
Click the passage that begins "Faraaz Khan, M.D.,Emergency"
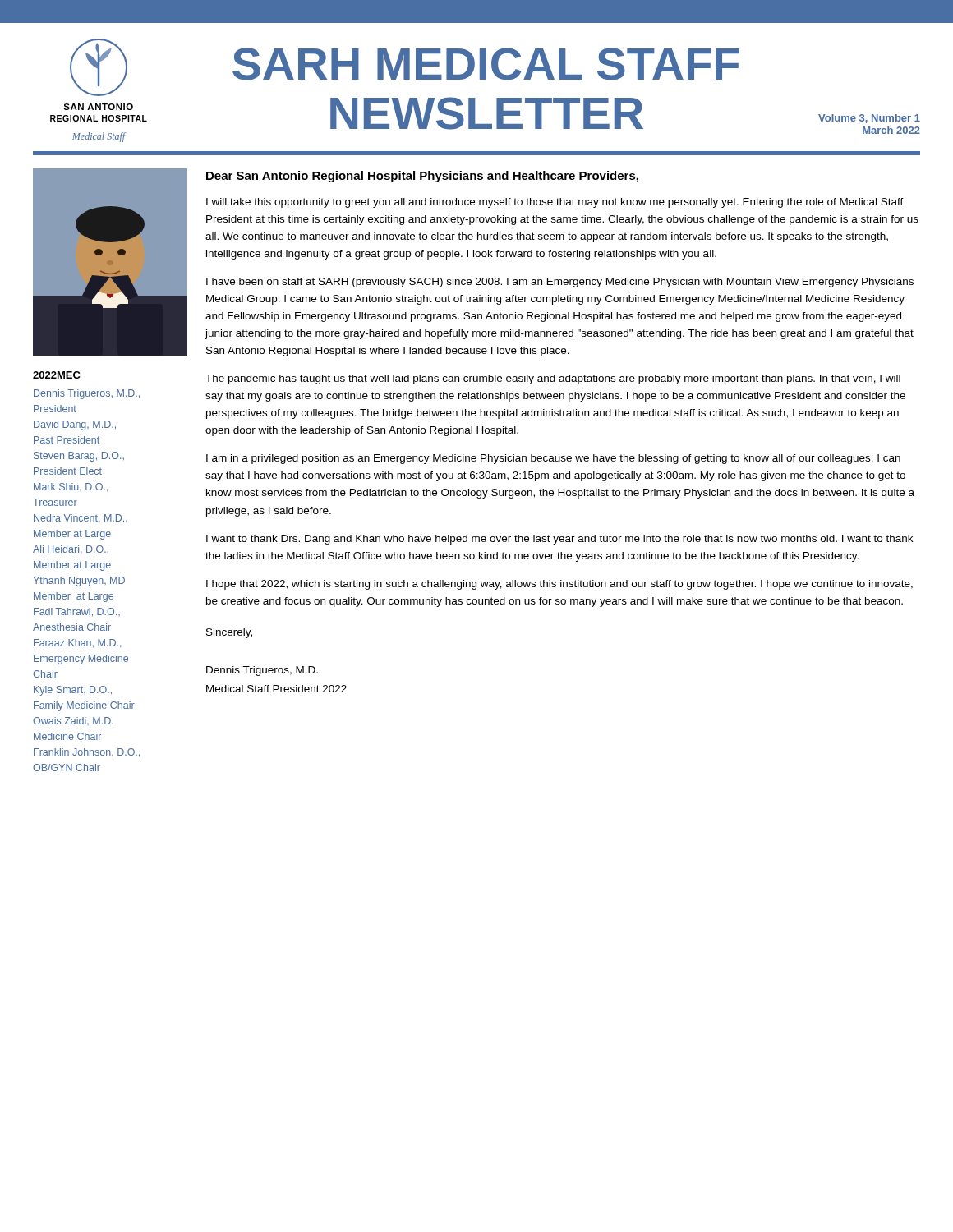[x=81, y=658]
